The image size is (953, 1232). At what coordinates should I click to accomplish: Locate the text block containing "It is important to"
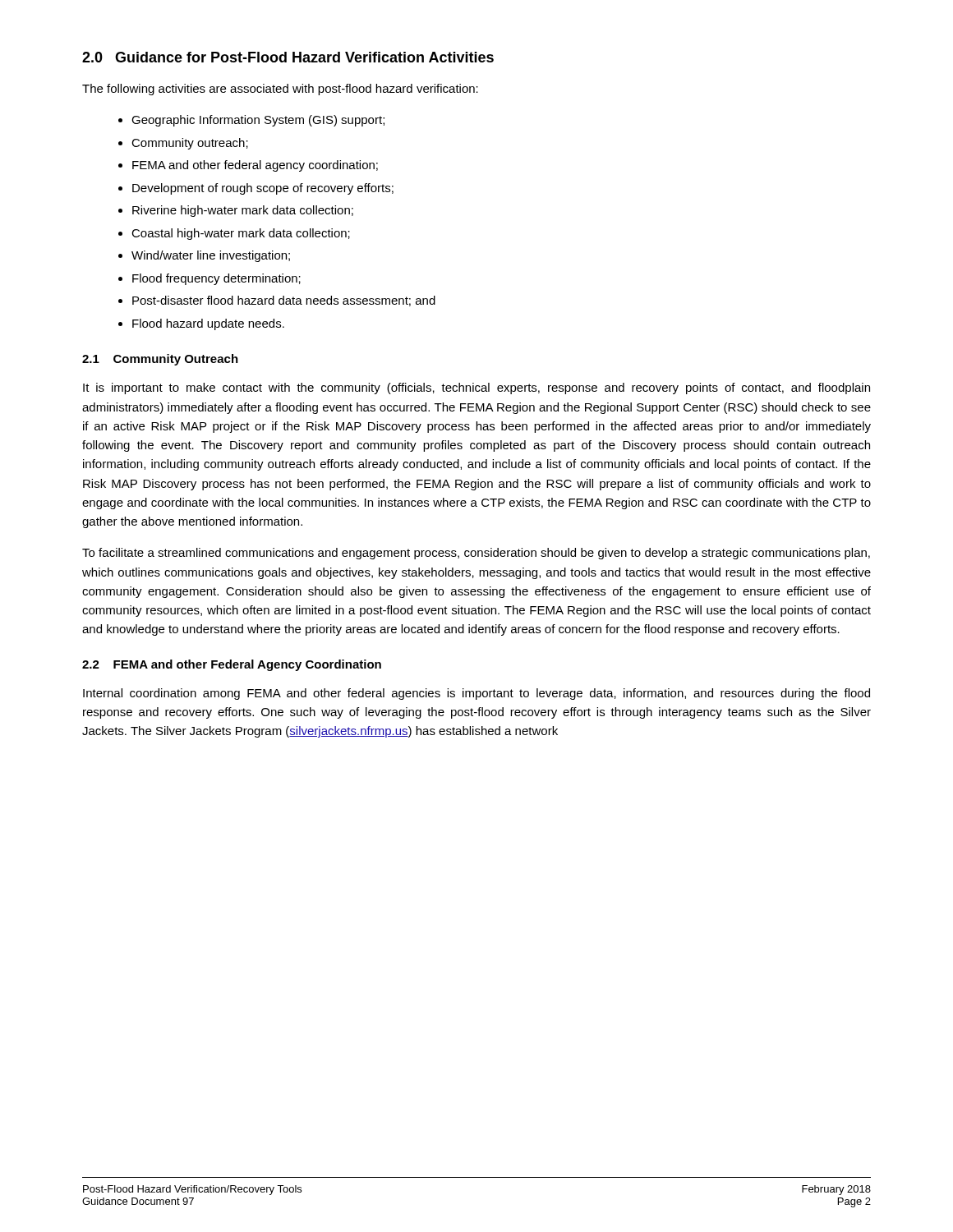pyautogui.click(x=476, y=454)
